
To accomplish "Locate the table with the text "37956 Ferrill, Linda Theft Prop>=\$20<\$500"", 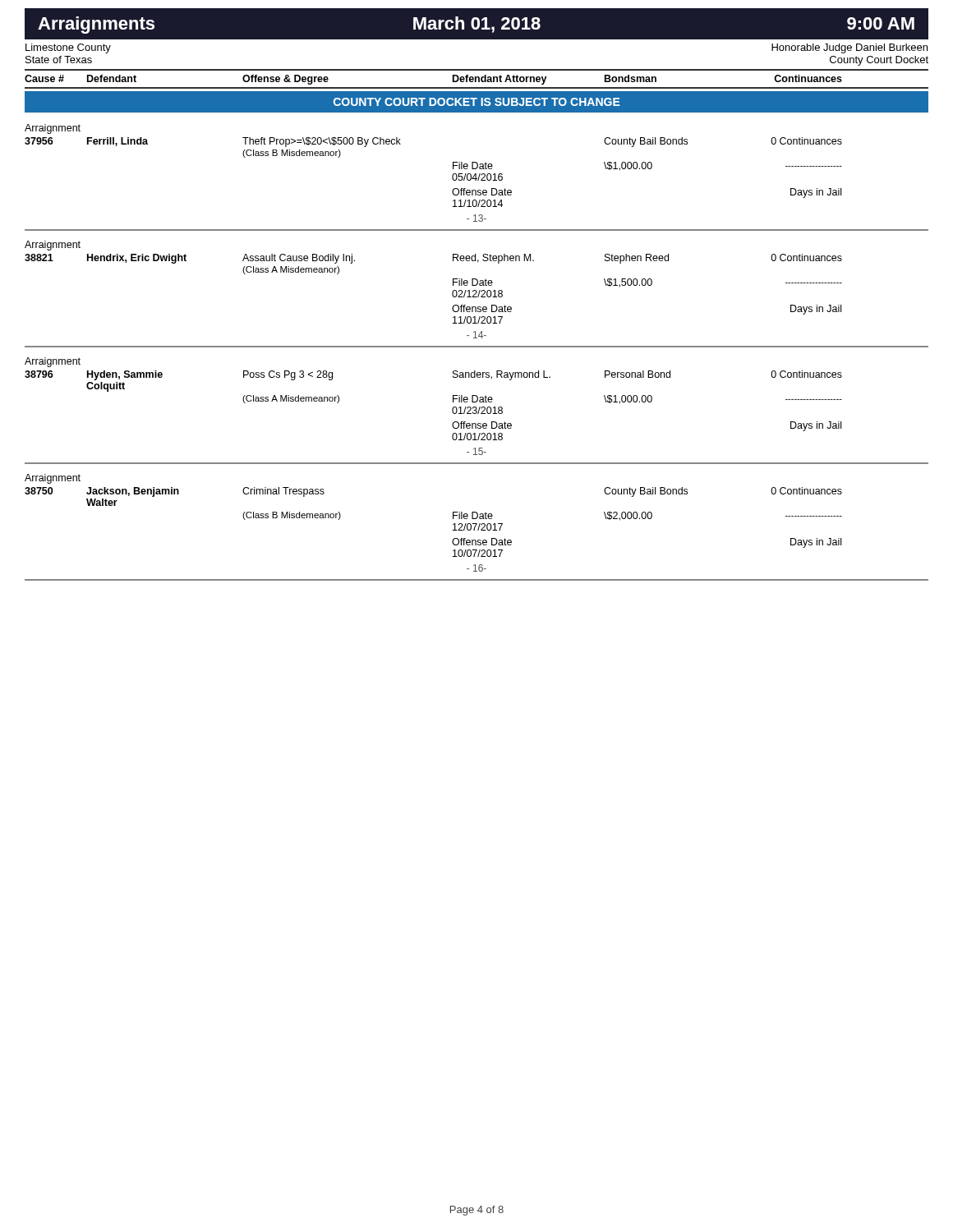I will point(476,172).
